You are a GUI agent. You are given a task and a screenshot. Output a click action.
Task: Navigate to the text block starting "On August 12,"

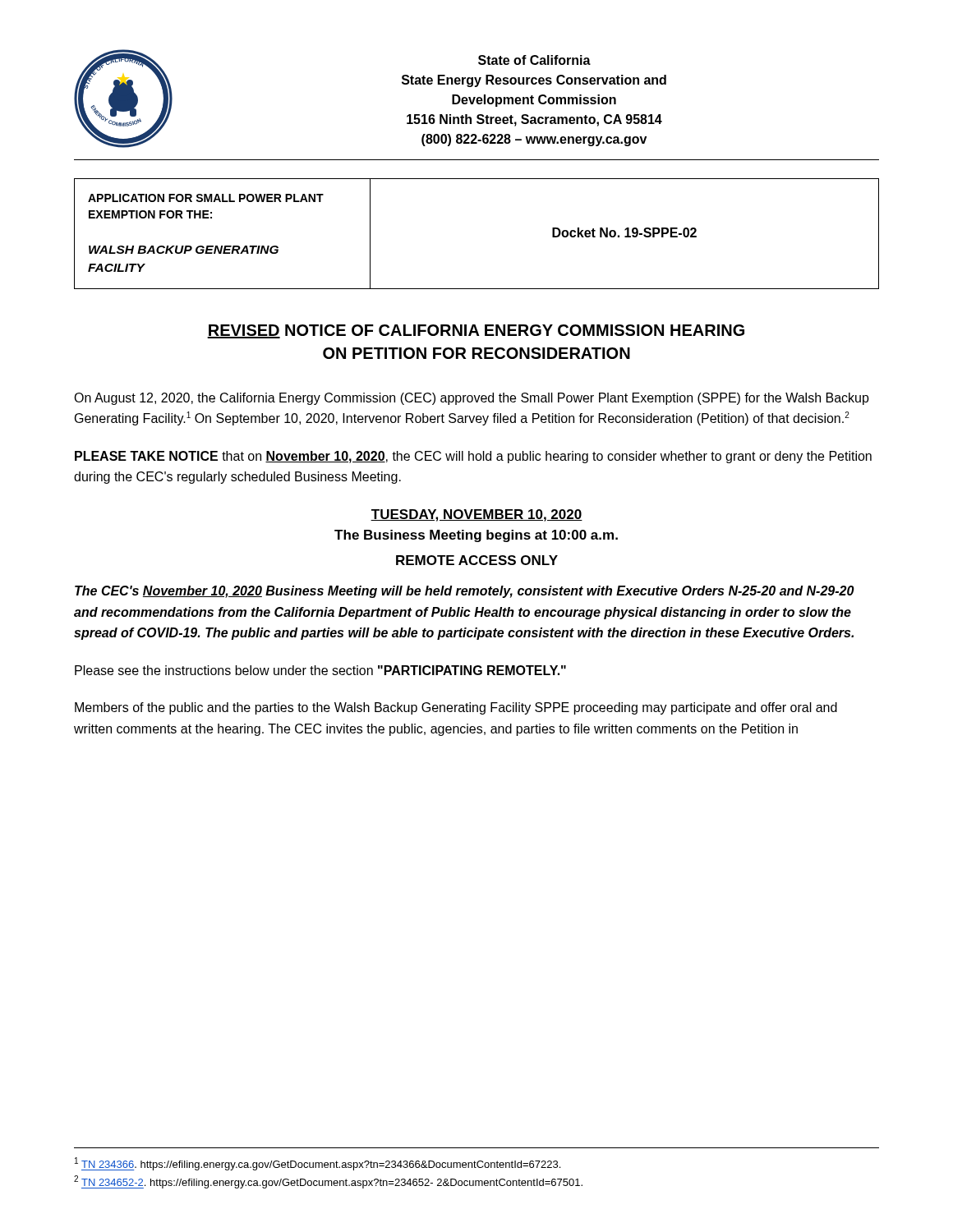[471, 408]
